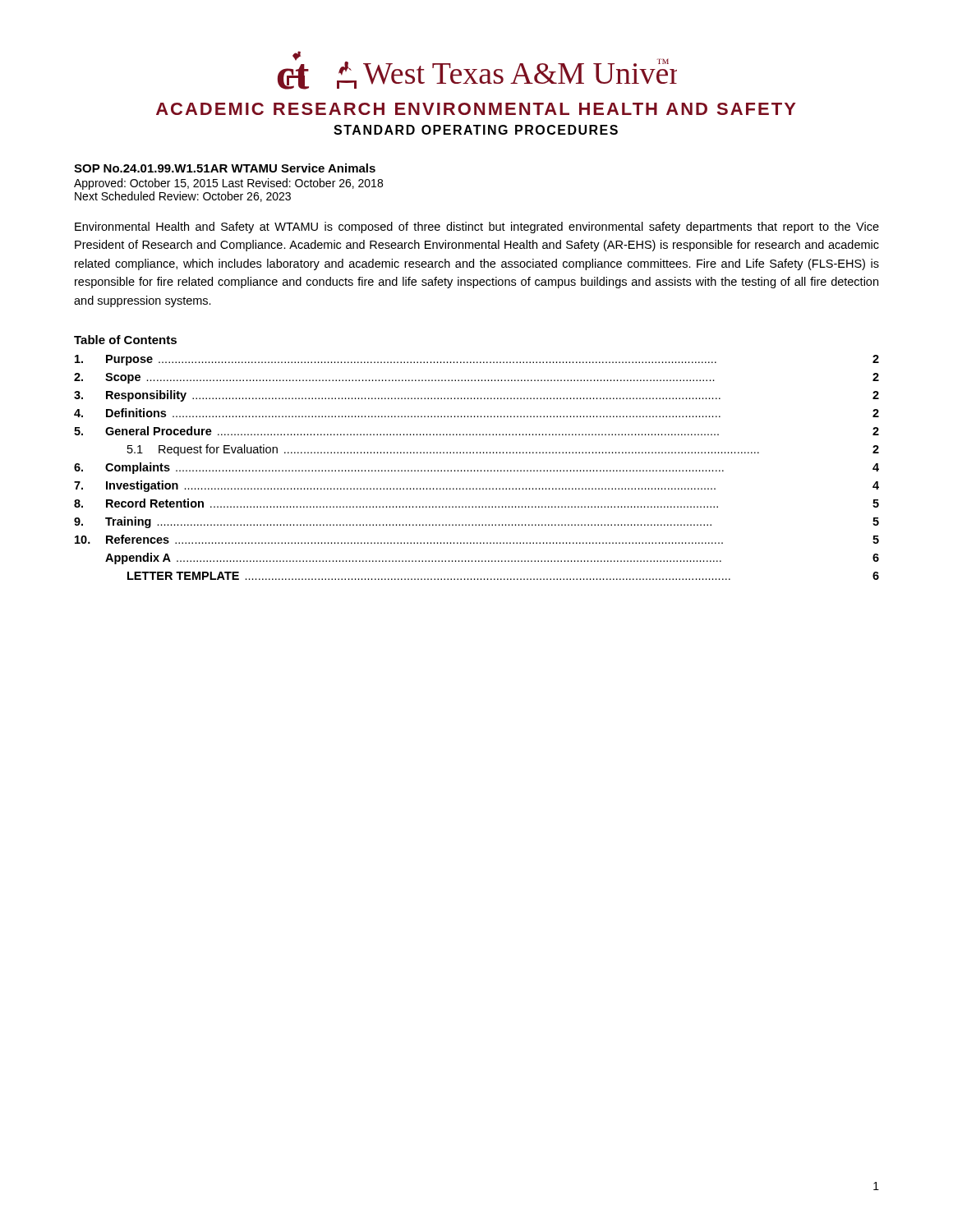Find the list item containing "LETTER TEMPLATE"

(x=476, y=576)
